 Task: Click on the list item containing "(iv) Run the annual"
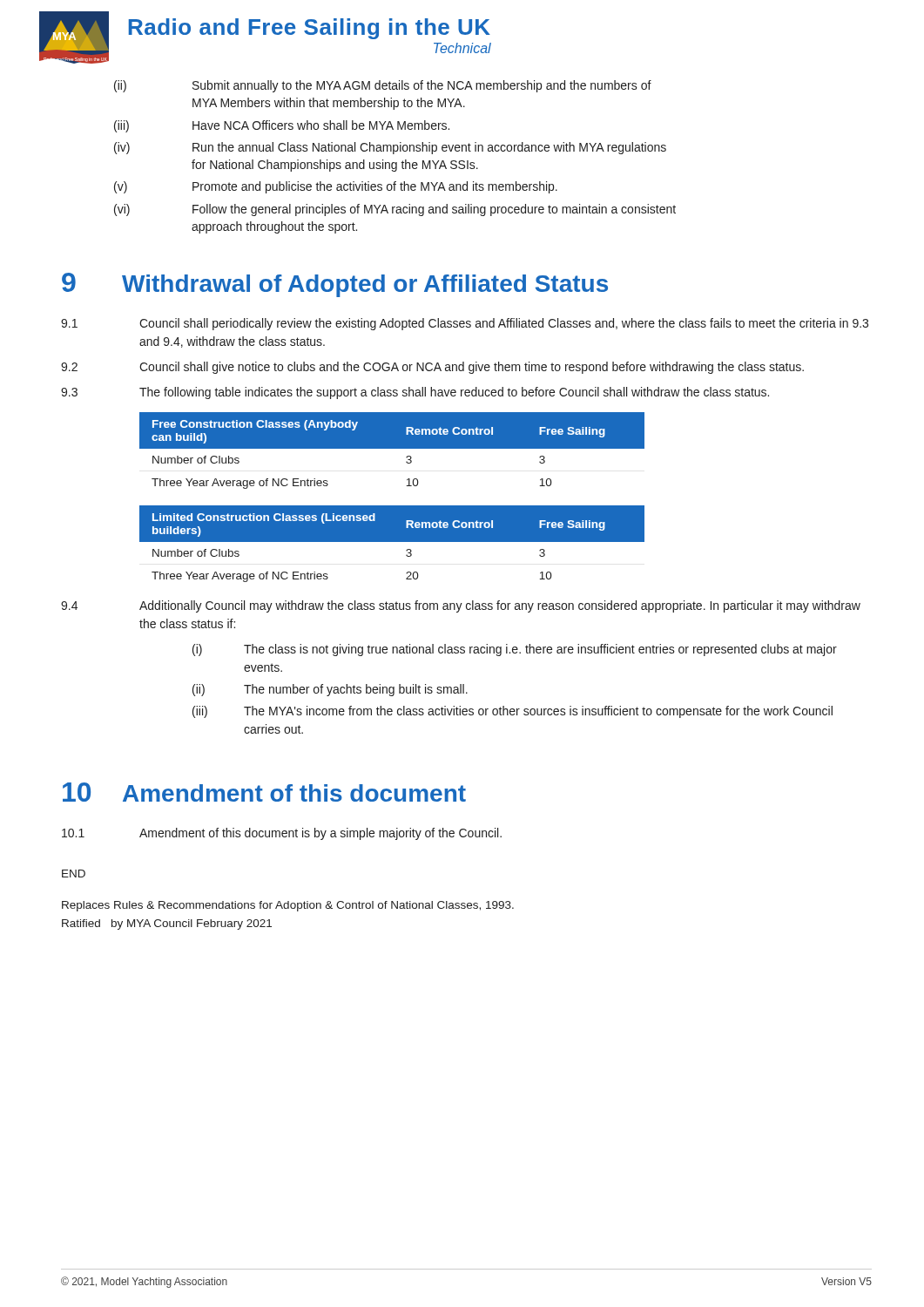click(x=466, y=156)
